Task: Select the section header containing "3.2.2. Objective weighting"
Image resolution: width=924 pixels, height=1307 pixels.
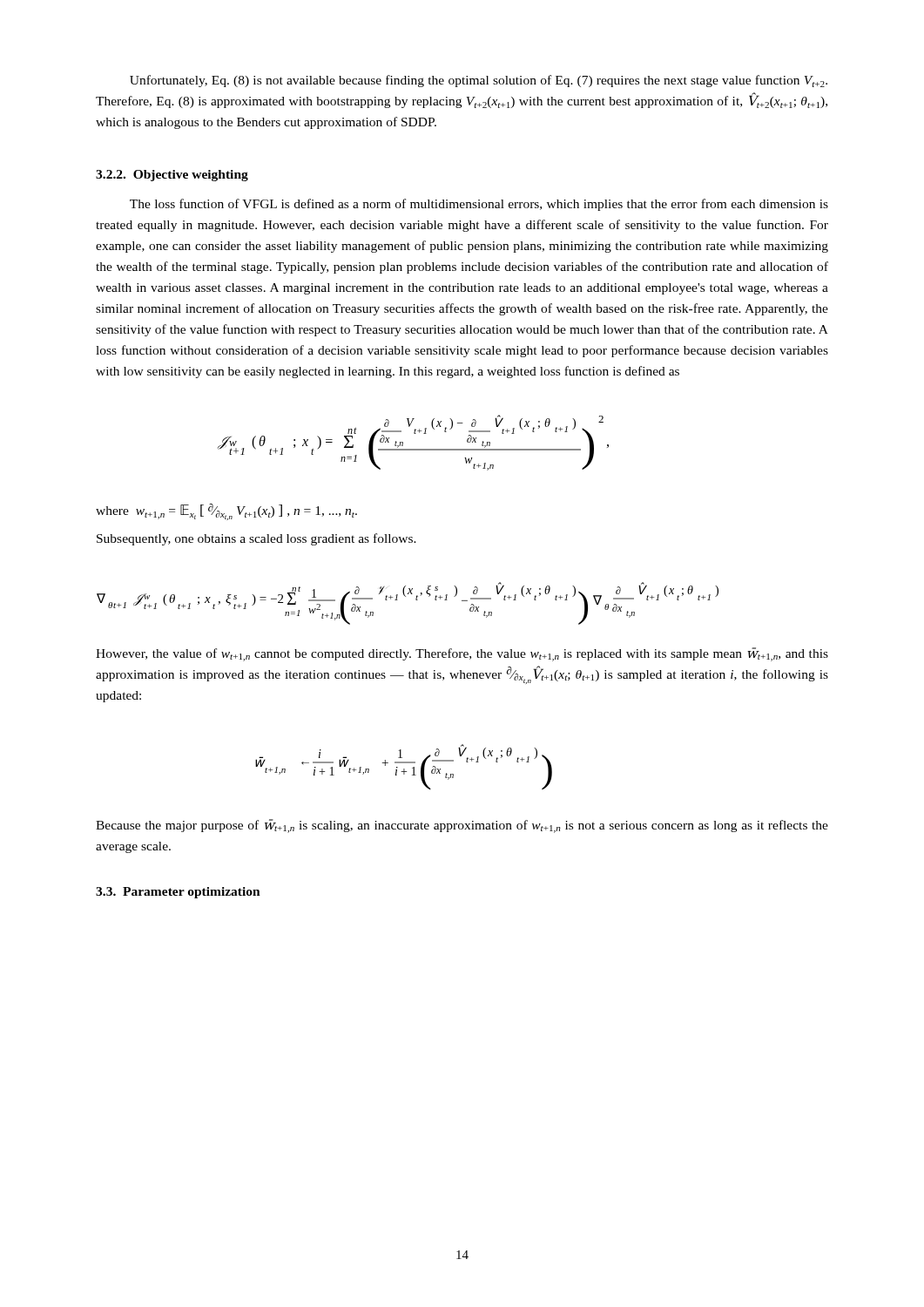Action: [x=172, y=174]
